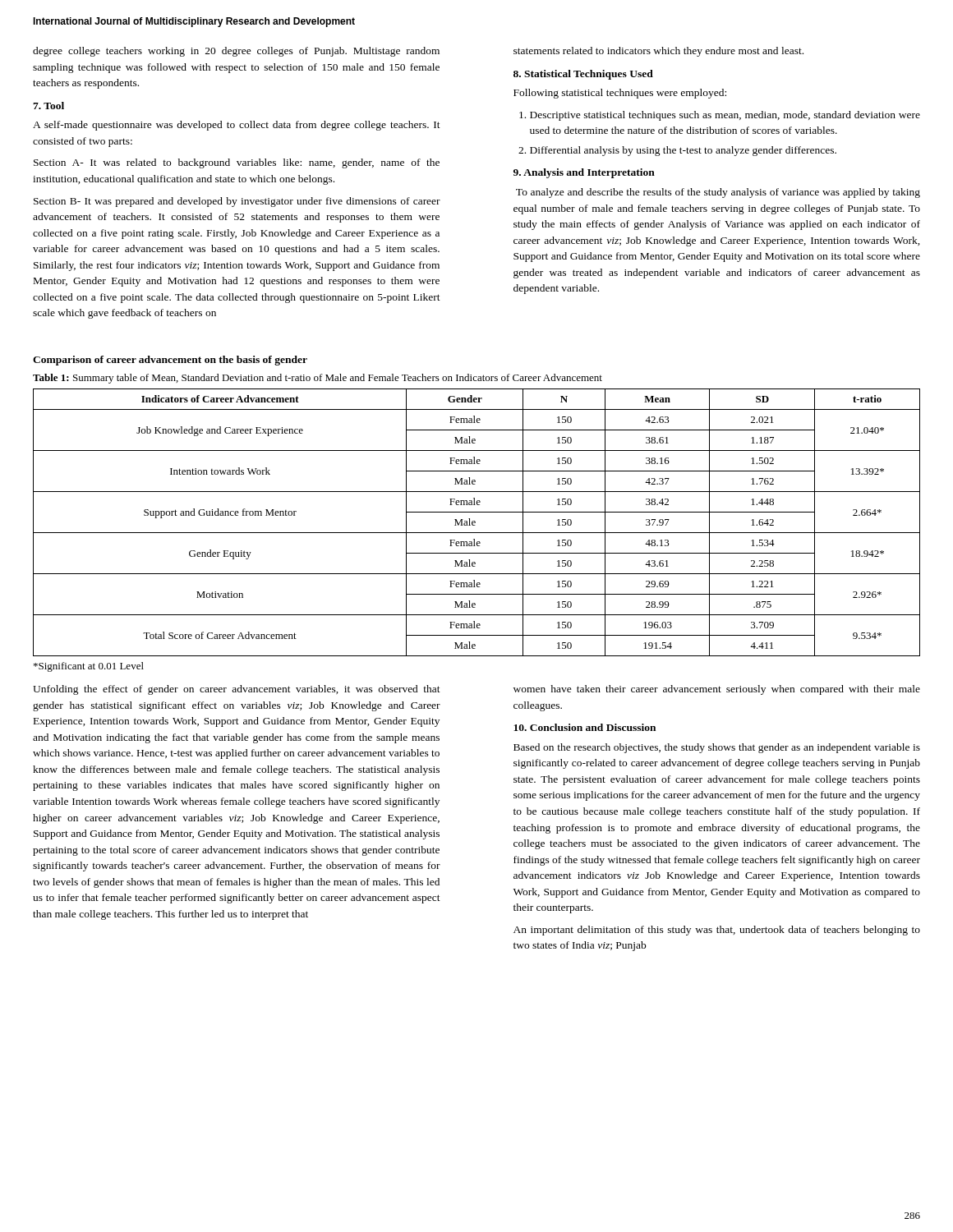Find the section header with the text "7. Tool"

pyautogui.click(x=48, y=106)
